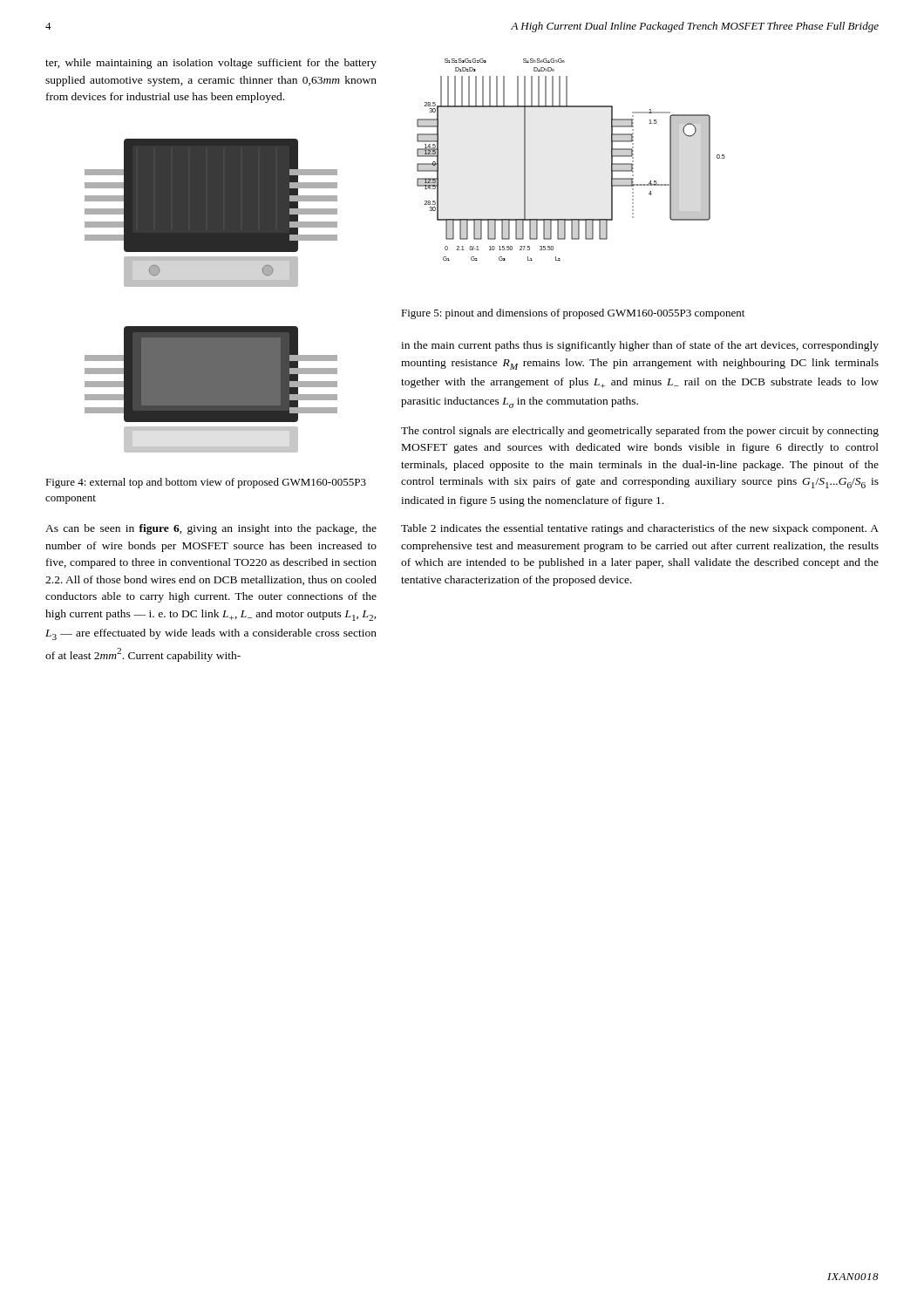Screen dimensions: 1308x924
Task: Find the block on this page that starts "Table 2 indicates the essential tentative ratings and"
Action: click(x=640, y=554)
